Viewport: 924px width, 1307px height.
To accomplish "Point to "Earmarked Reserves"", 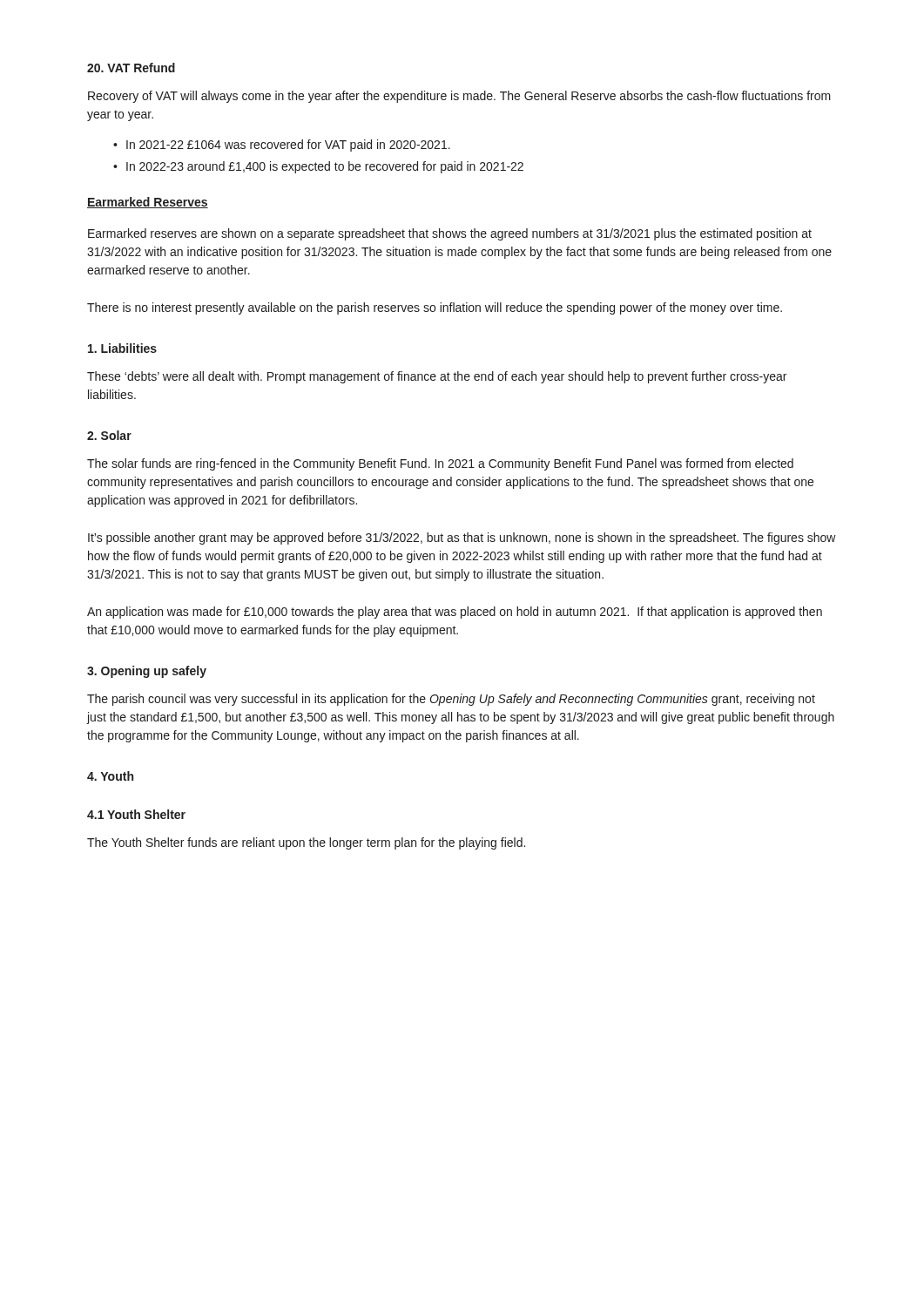I will [148, 203].
